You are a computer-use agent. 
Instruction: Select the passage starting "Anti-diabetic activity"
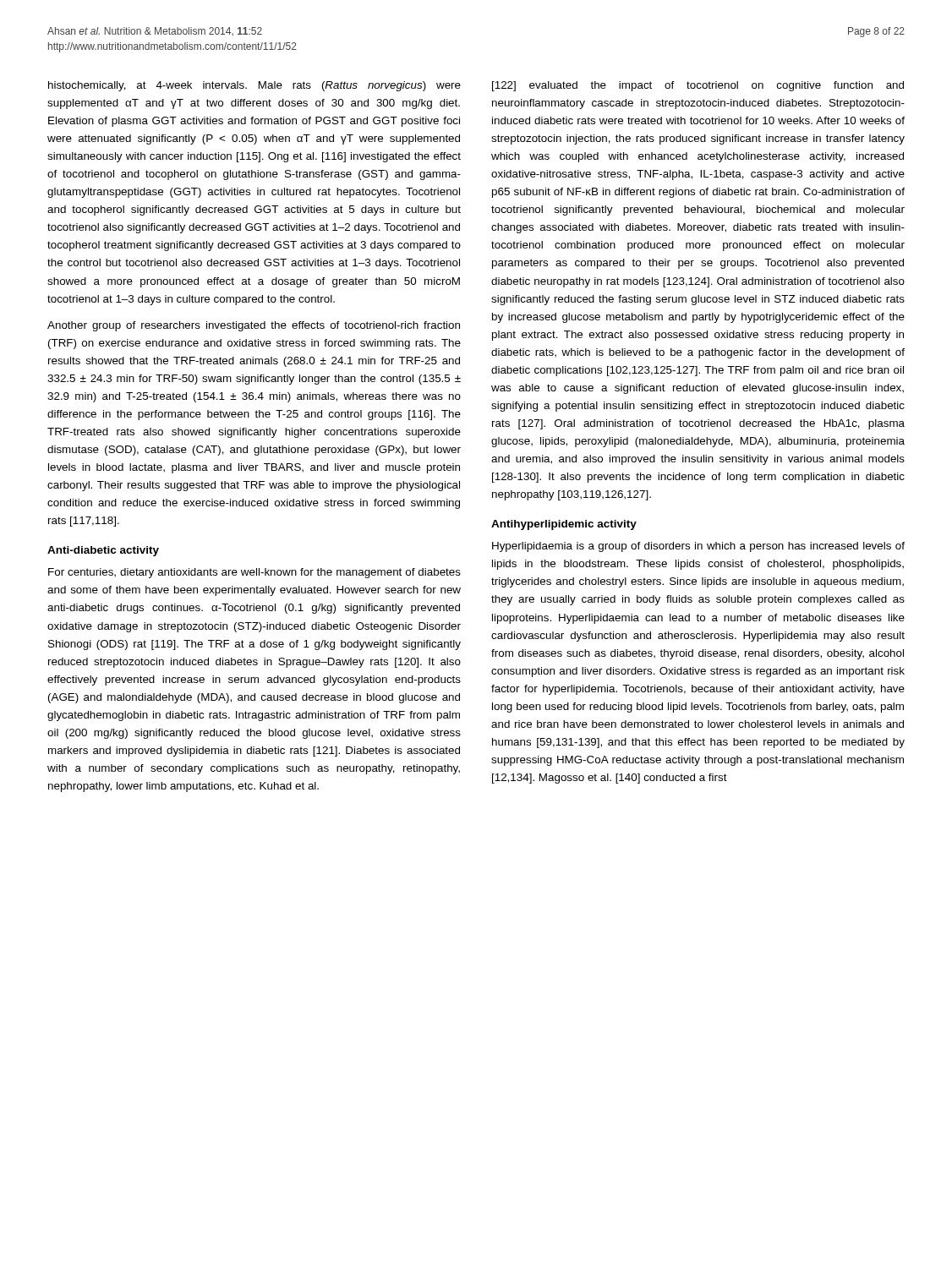(103, 550)
